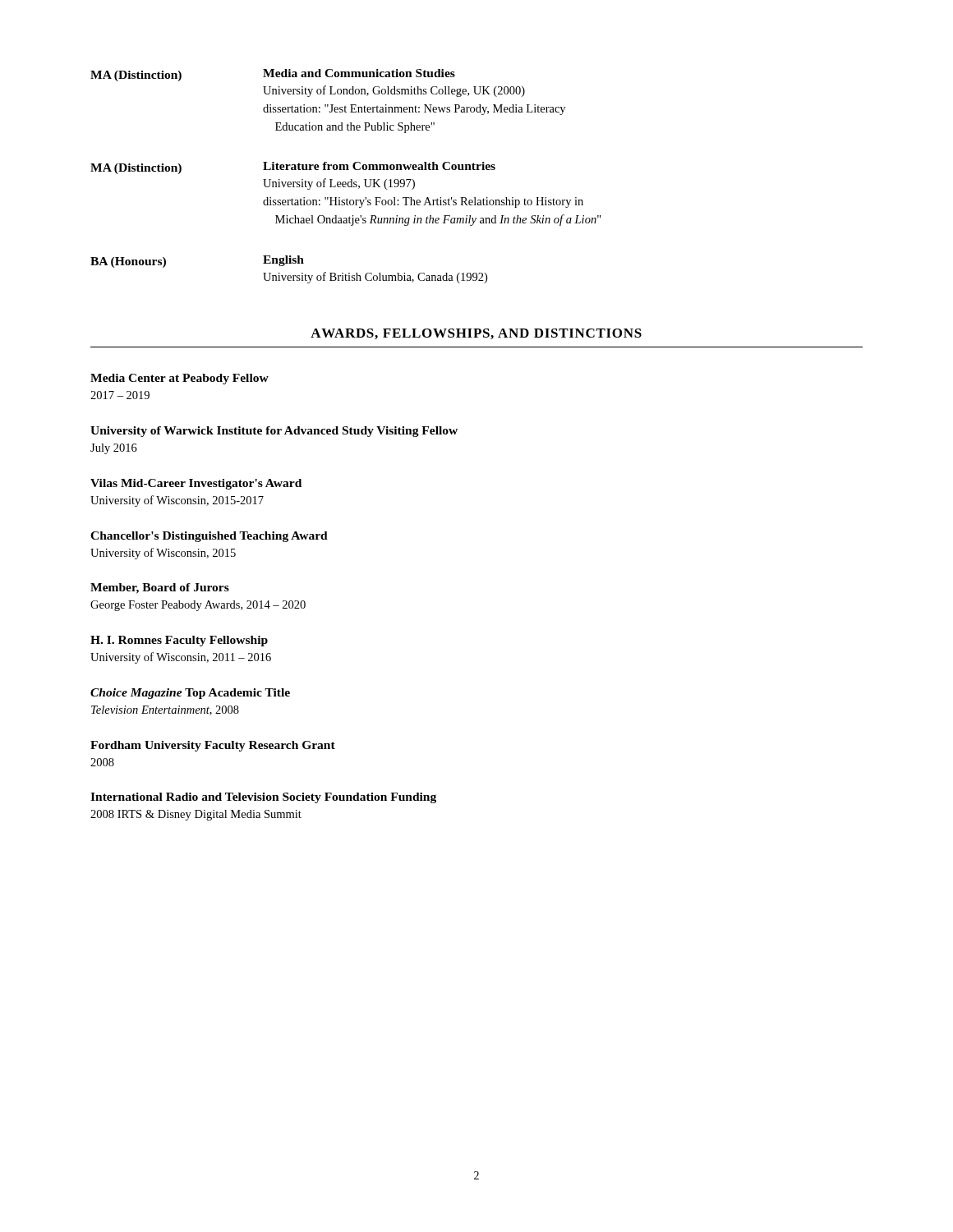
Task: Point to the text starting "Chancellor's Distinguished Teaching Award University of Wisconsin,"
Action: tap(209, 537)
